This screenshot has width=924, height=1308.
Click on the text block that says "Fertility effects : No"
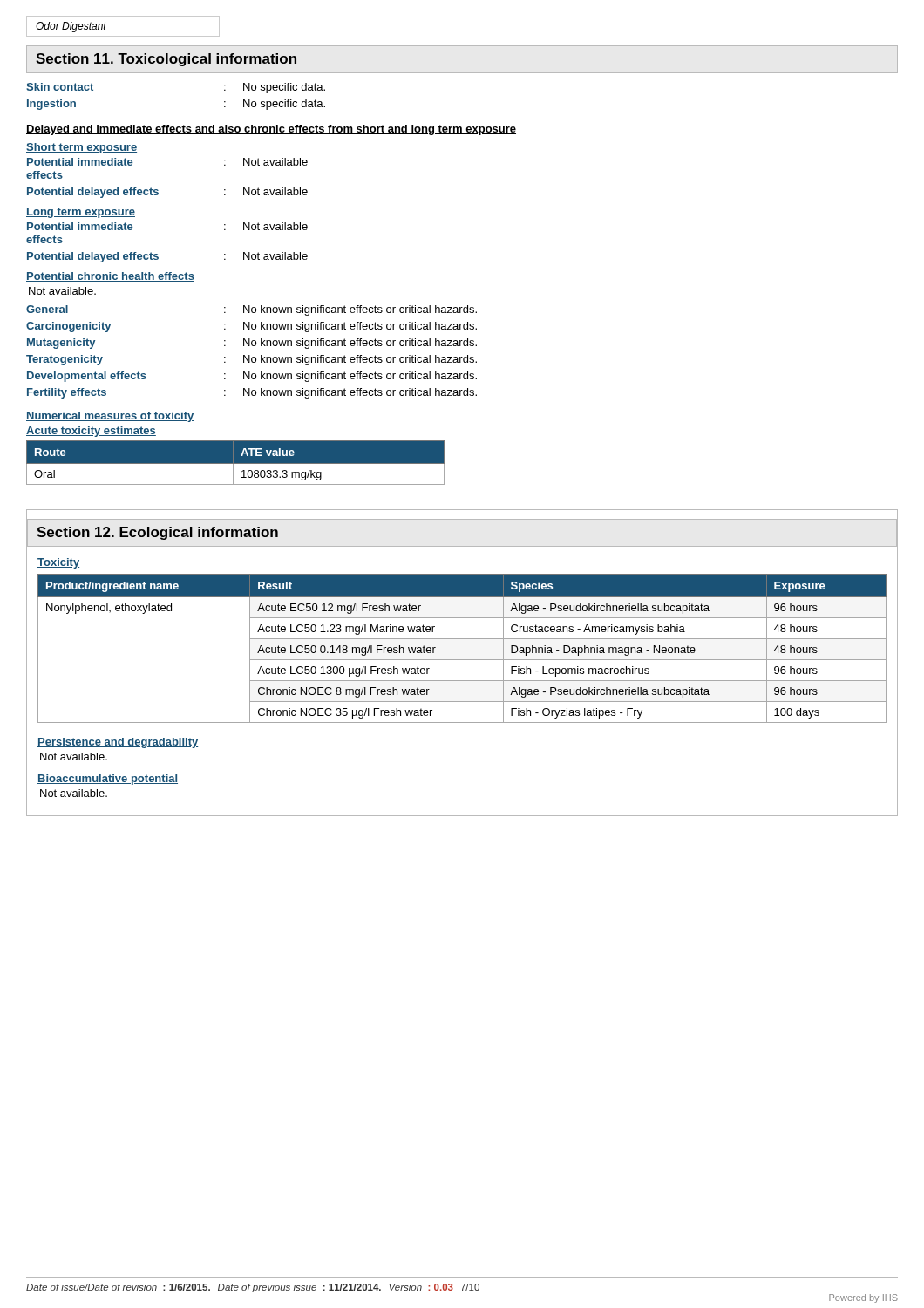[462, 392]
